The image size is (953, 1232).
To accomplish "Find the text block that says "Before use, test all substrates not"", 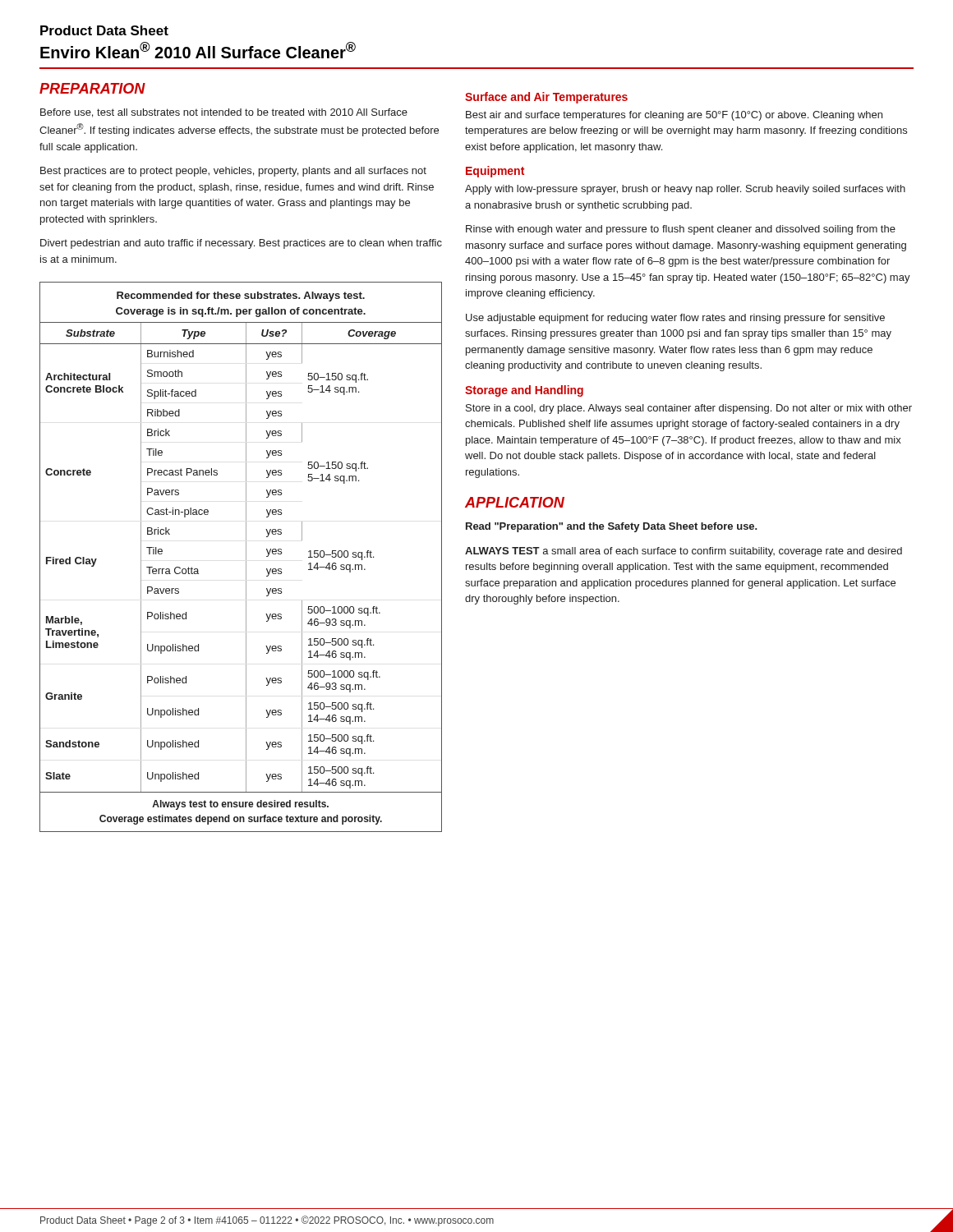I will [x=239, y=129].
